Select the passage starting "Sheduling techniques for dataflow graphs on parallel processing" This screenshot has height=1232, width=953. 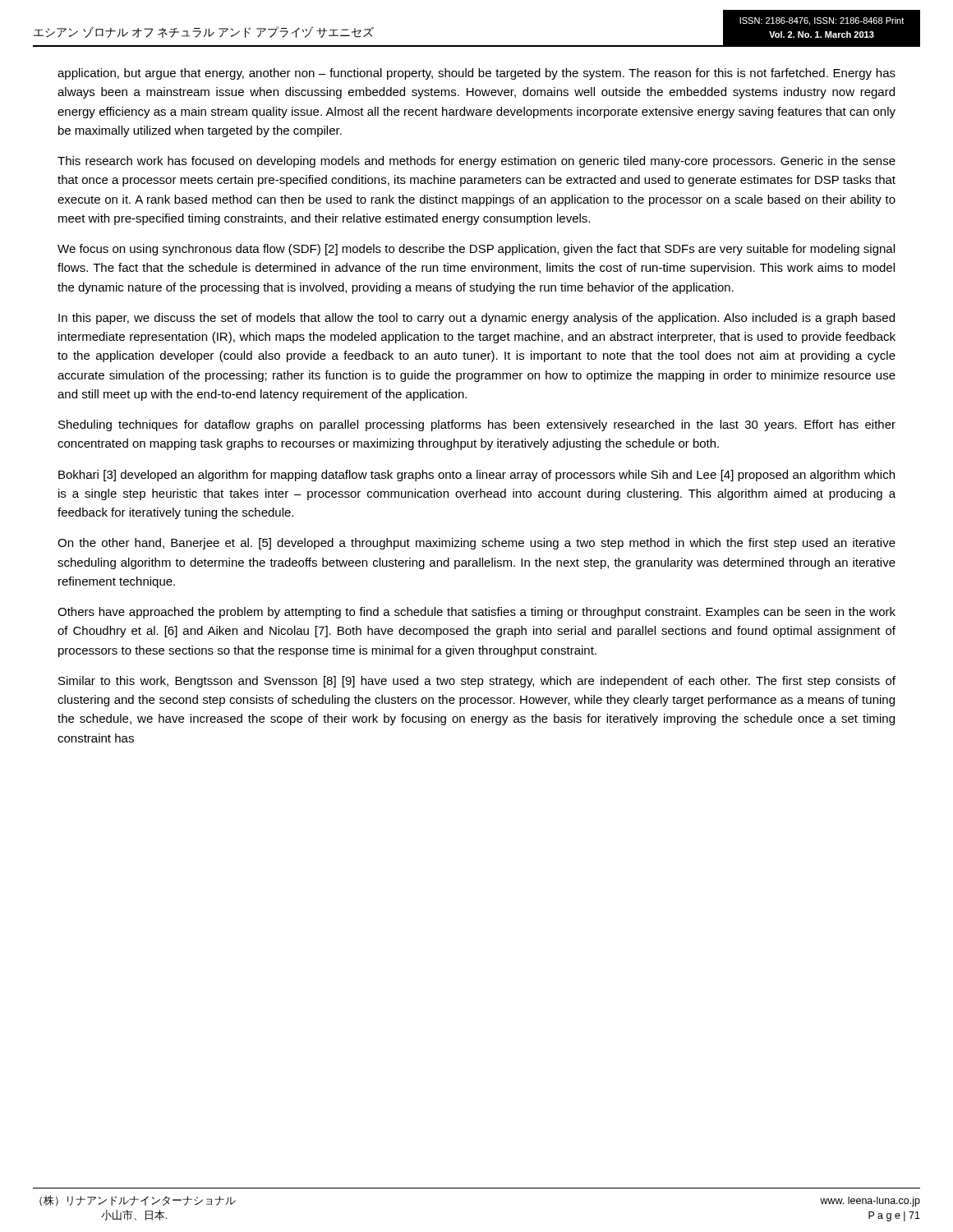(476, 434)
